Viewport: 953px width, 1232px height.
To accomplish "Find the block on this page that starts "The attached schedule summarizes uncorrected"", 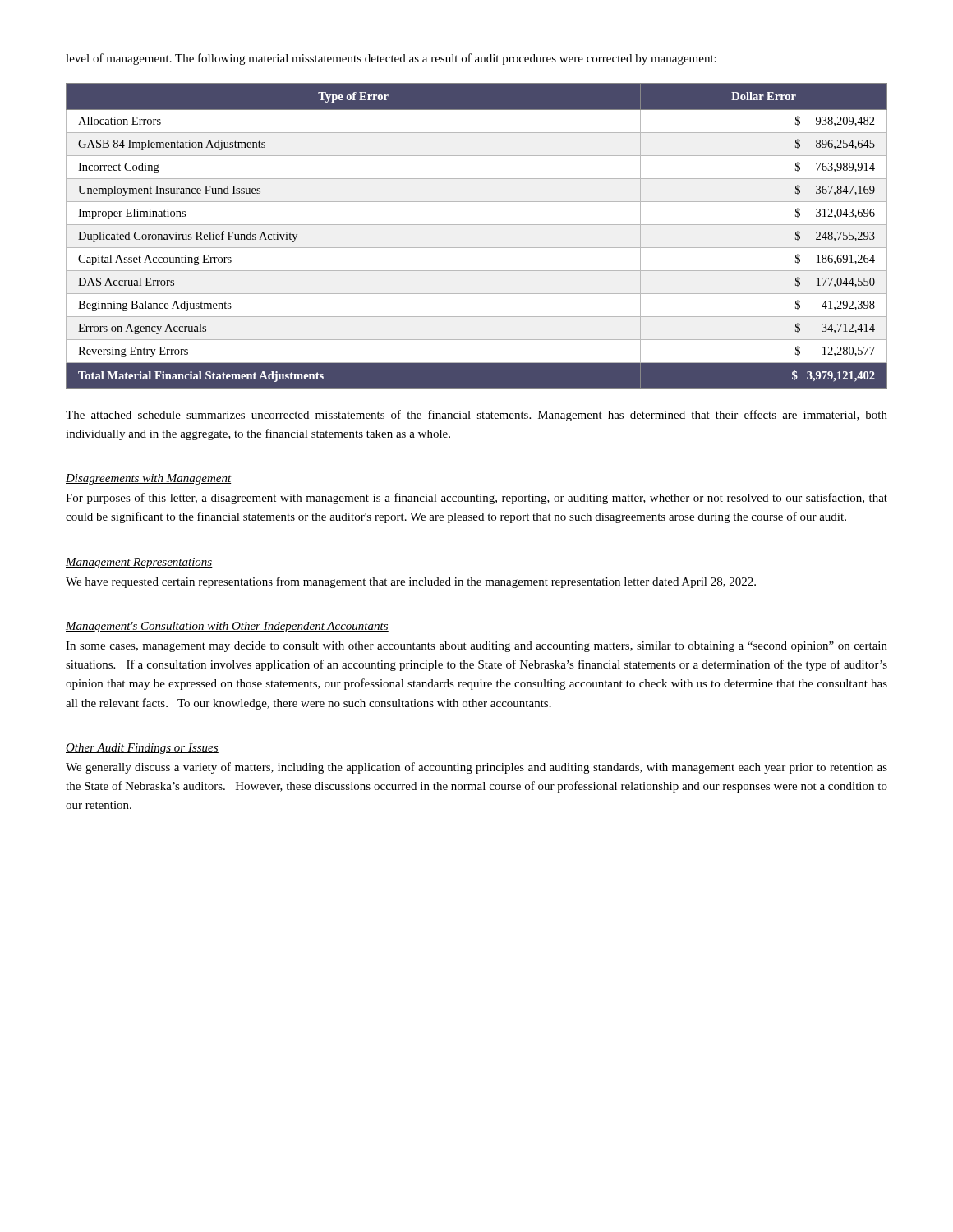I will click(x=476, y=424).
